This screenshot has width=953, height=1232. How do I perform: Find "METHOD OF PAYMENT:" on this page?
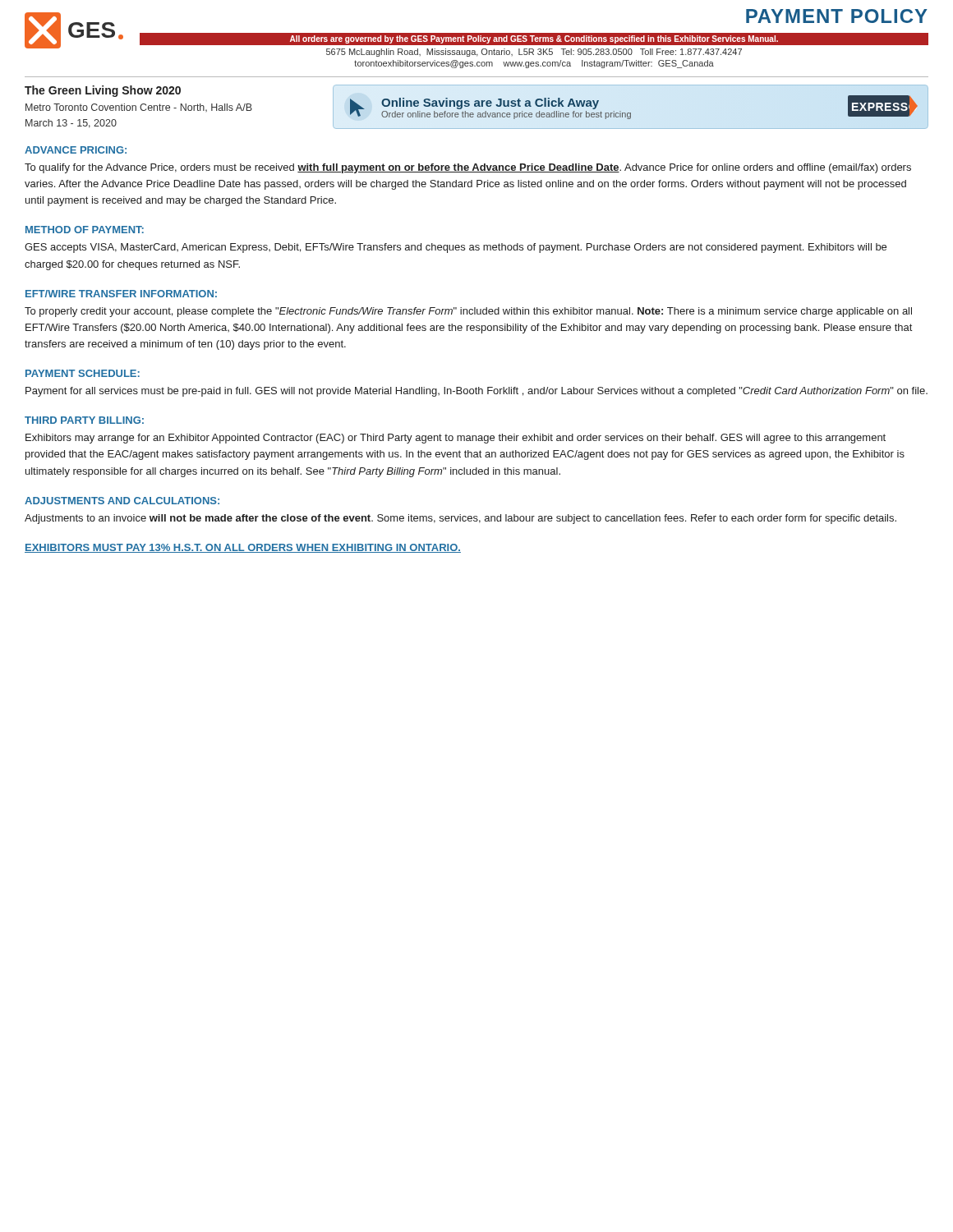pos(85,230)
